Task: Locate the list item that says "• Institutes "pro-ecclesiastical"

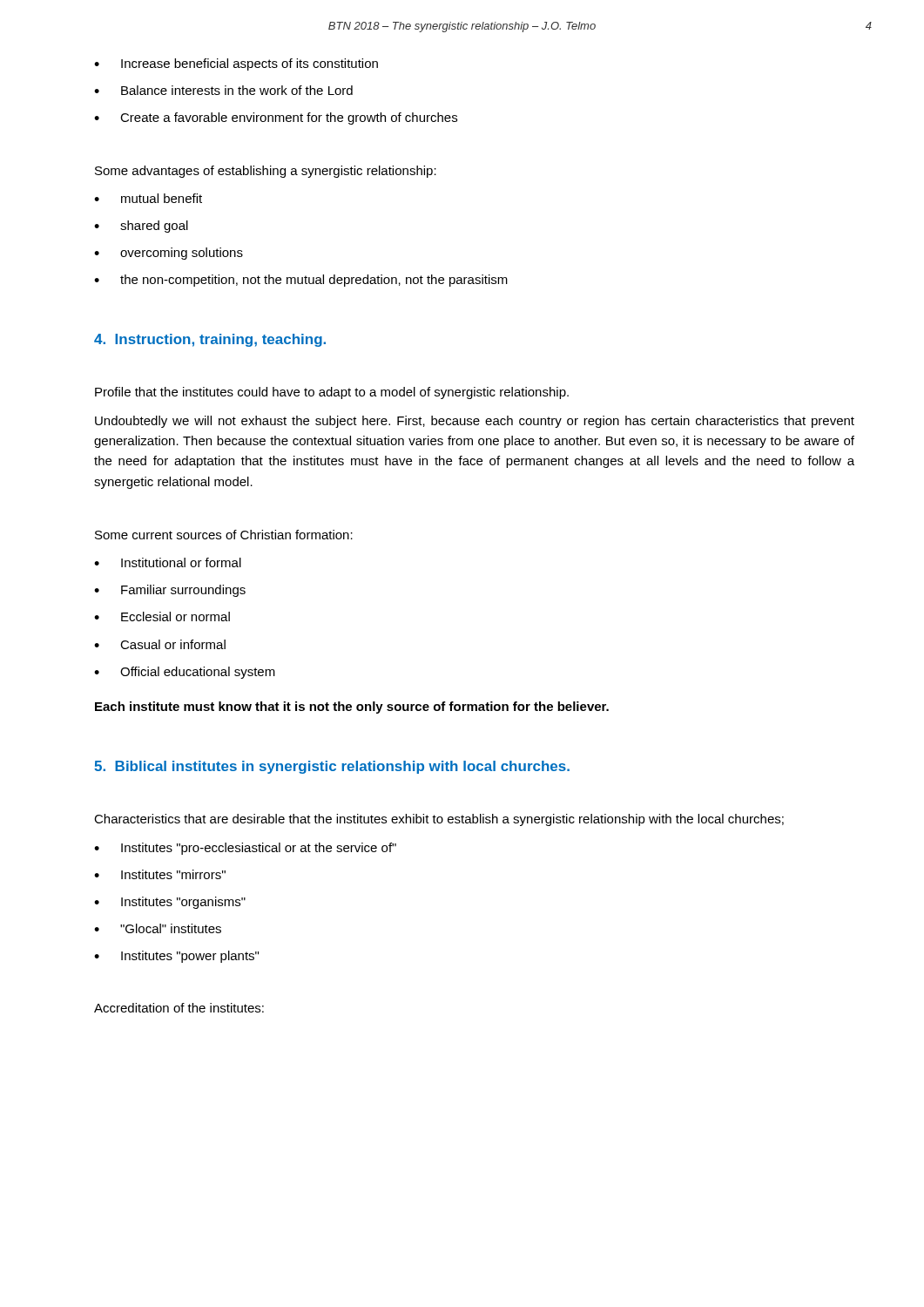Action: click(x=245, y=849)
